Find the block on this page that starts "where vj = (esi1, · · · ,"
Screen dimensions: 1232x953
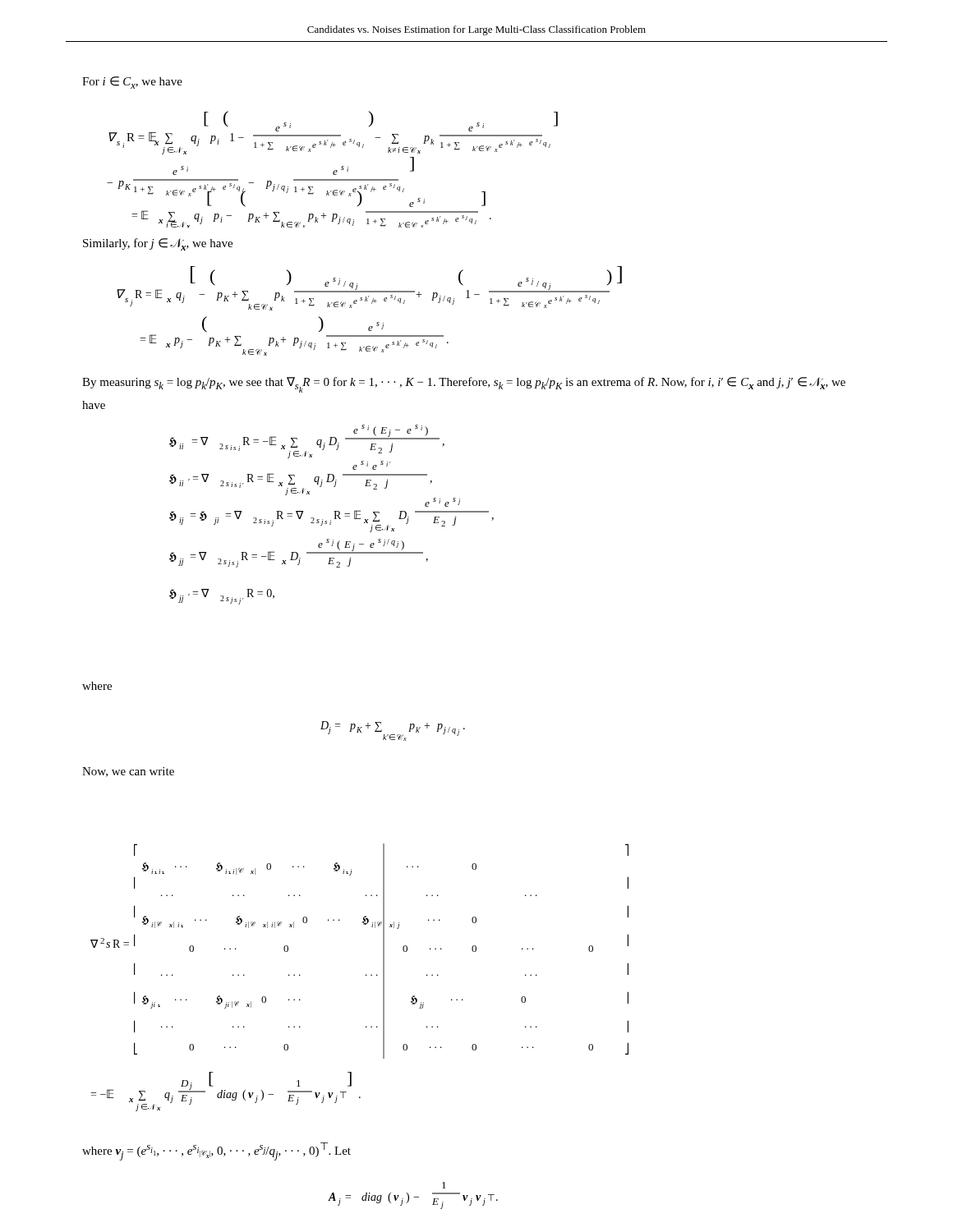(x=216, y=1151)
